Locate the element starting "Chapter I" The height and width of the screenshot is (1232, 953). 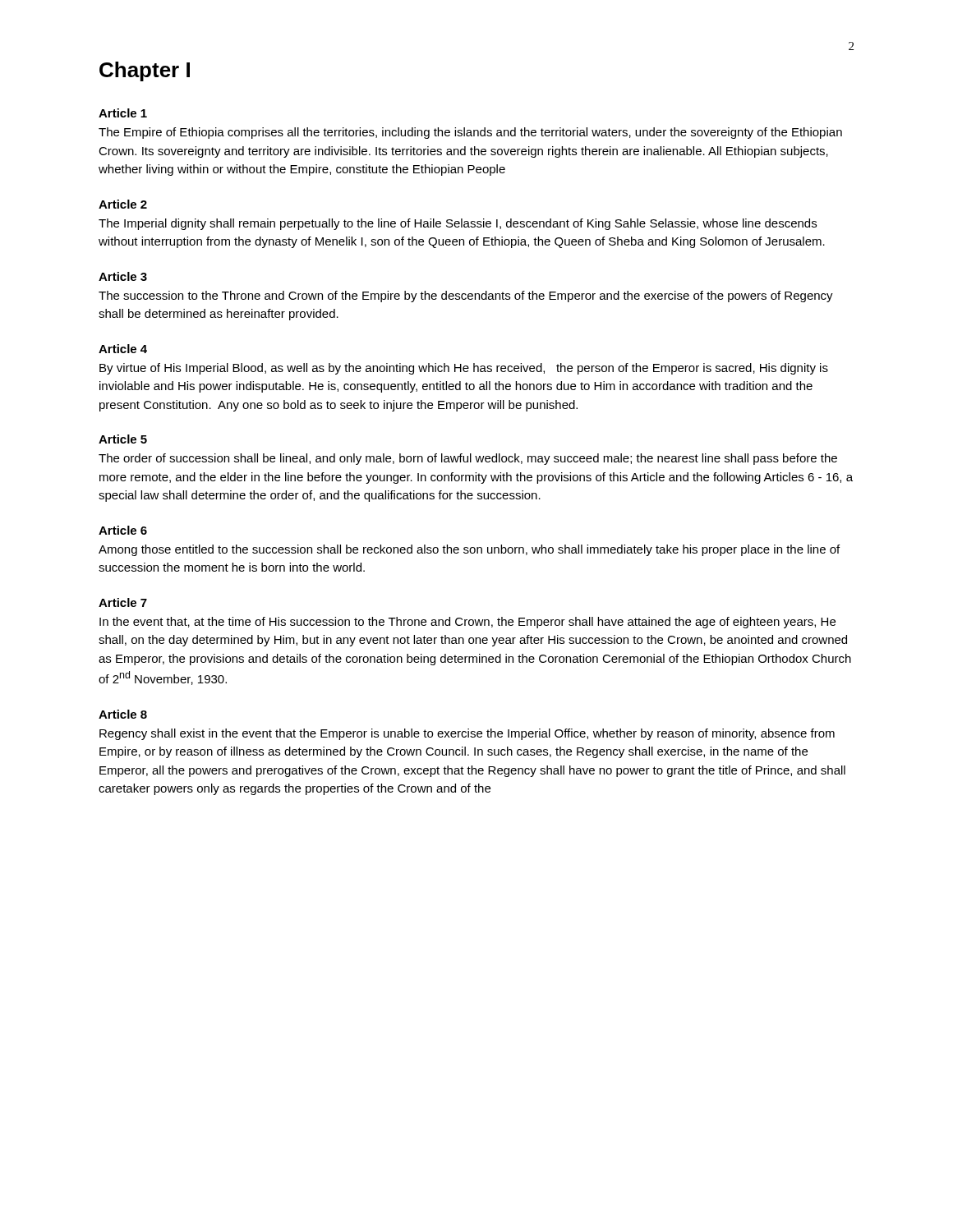click(145, 71)
